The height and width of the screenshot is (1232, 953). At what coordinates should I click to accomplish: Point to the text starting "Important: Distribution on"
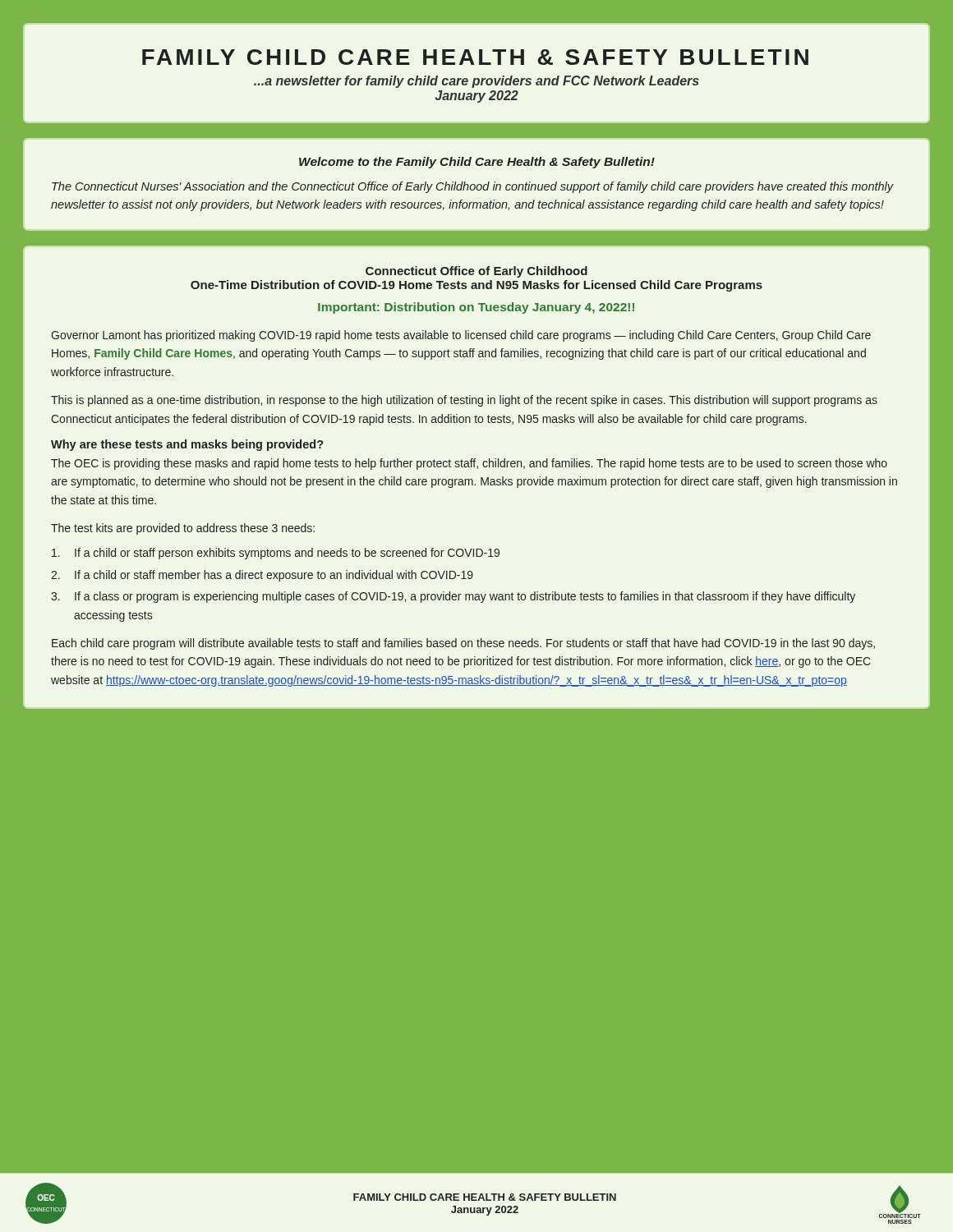[476, 307]
